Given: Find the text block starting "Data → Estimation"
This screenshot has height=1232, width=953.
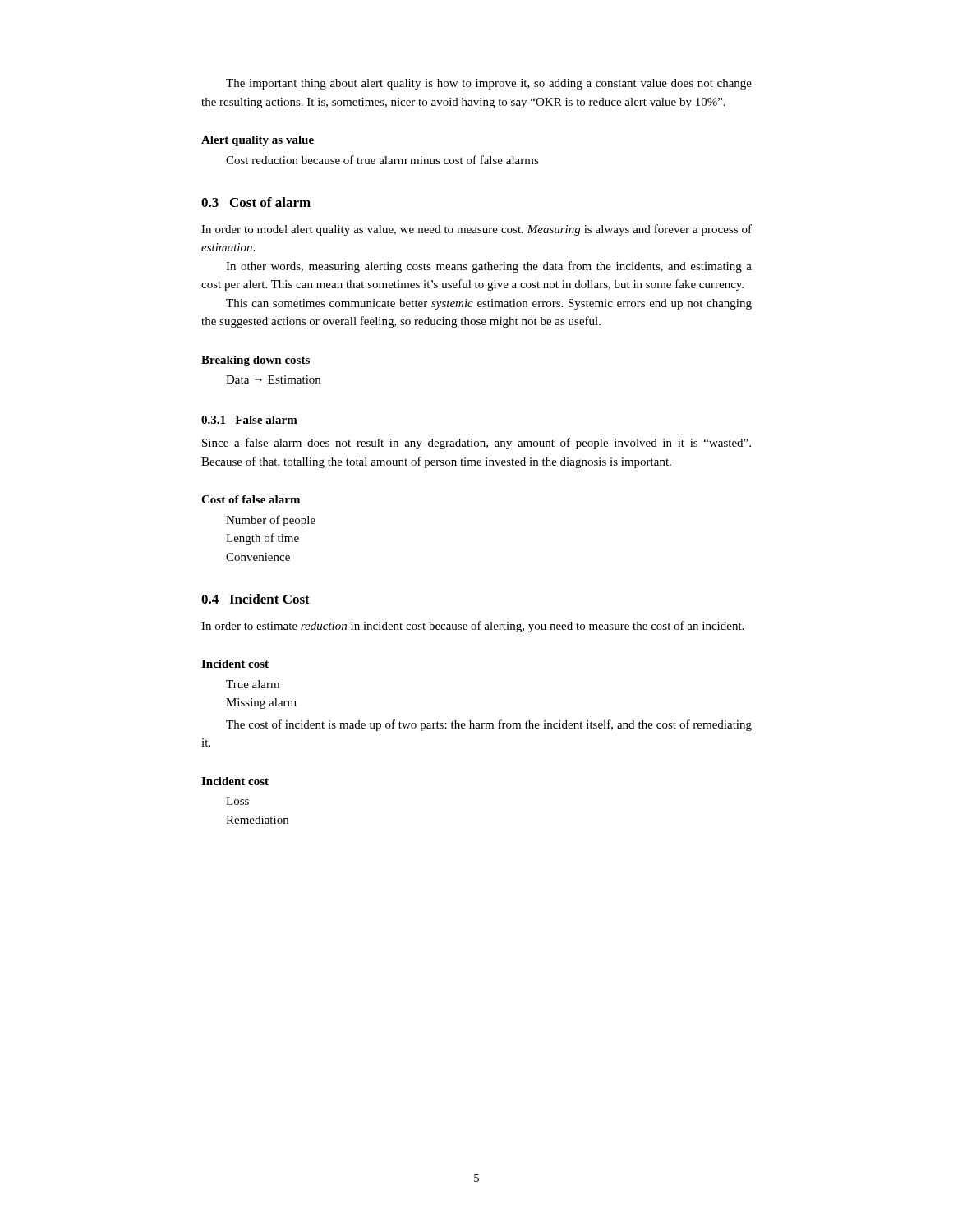Looking at the screenshot, I should 273,379.
